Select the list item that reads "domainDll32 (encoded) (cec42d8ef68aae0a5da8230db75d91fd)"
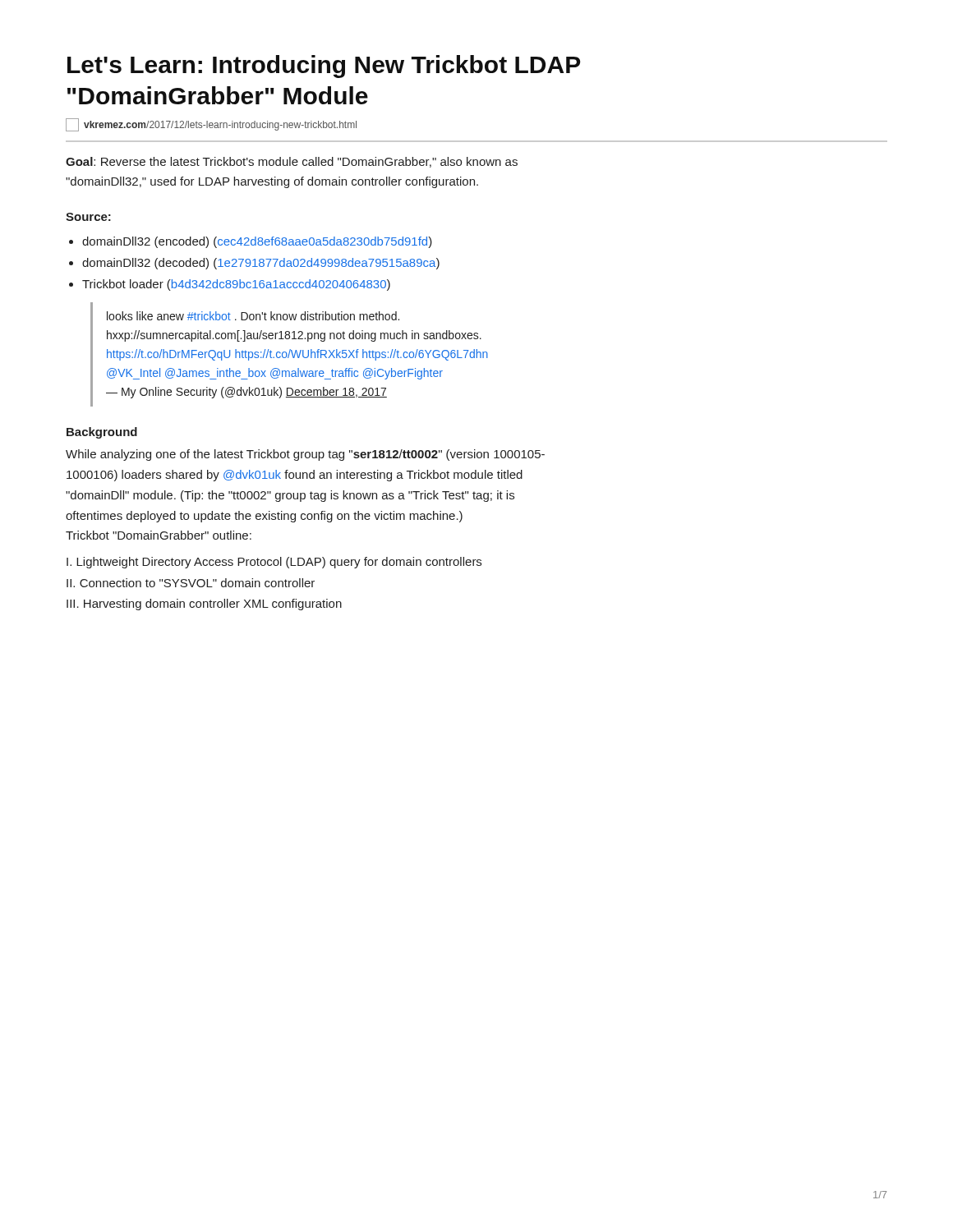Screen dimensions: 1232x953 pyautogui.click(x=257, y=241)
